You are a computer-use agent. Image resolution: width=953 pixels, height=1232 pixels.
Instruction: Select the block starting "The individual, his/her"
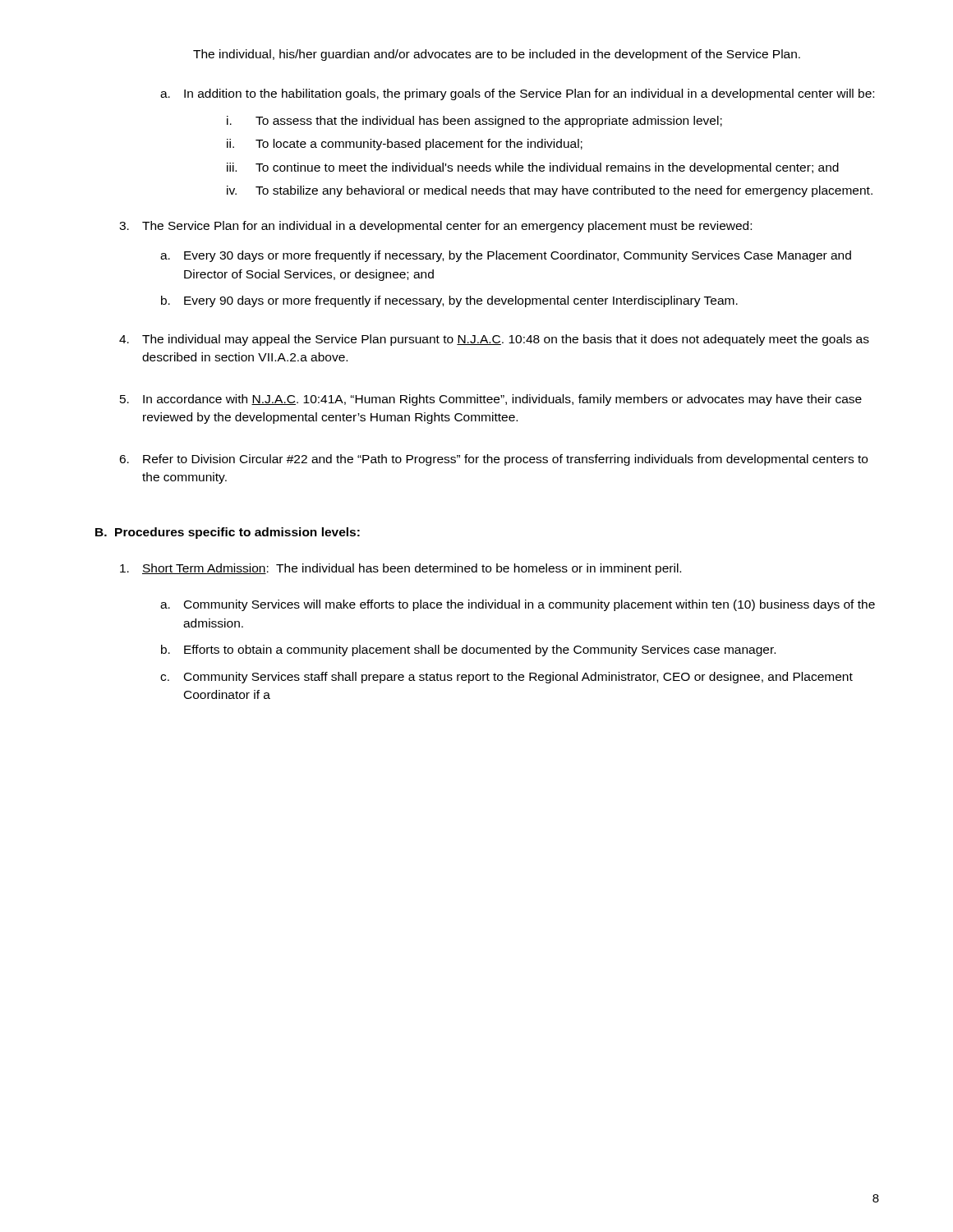tap(497, 54)
